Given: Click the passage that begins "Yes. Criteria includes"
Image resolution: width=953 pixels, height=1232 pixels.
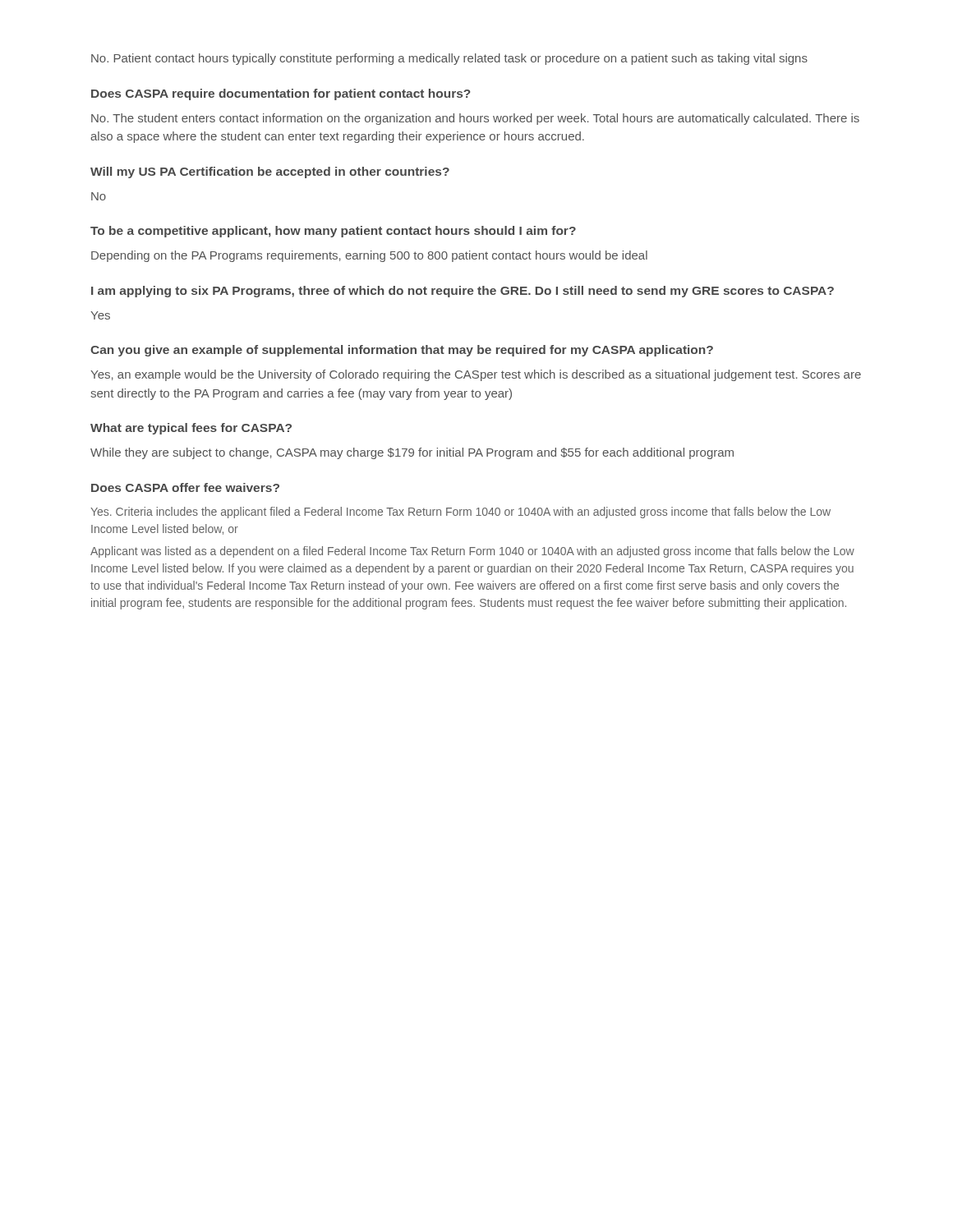Looking at the screenshot, I should pyautogui.click(x=461, y=520).
